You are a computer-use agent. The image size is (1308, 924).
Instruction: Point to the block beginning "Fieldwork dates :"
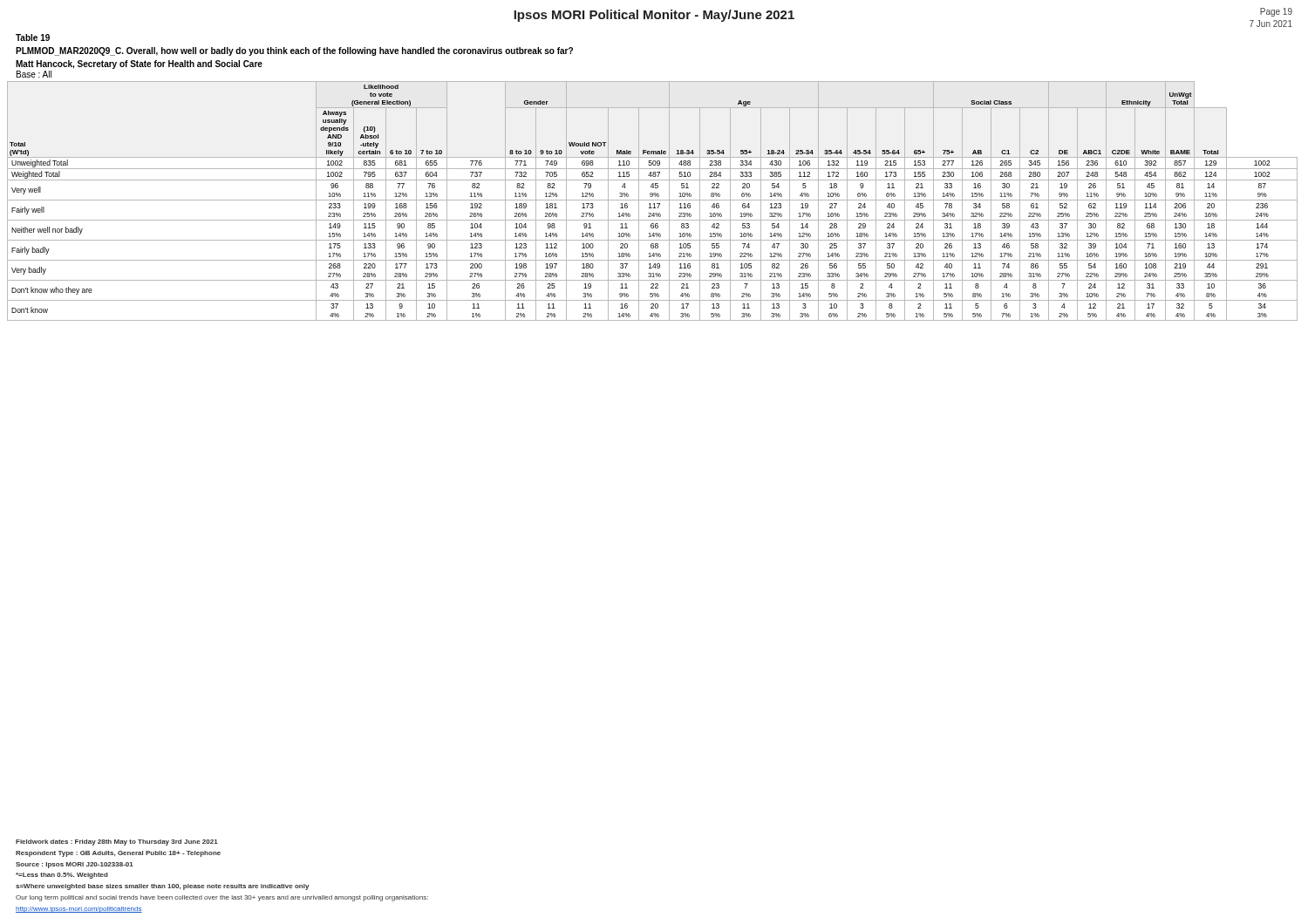[162, 864]
